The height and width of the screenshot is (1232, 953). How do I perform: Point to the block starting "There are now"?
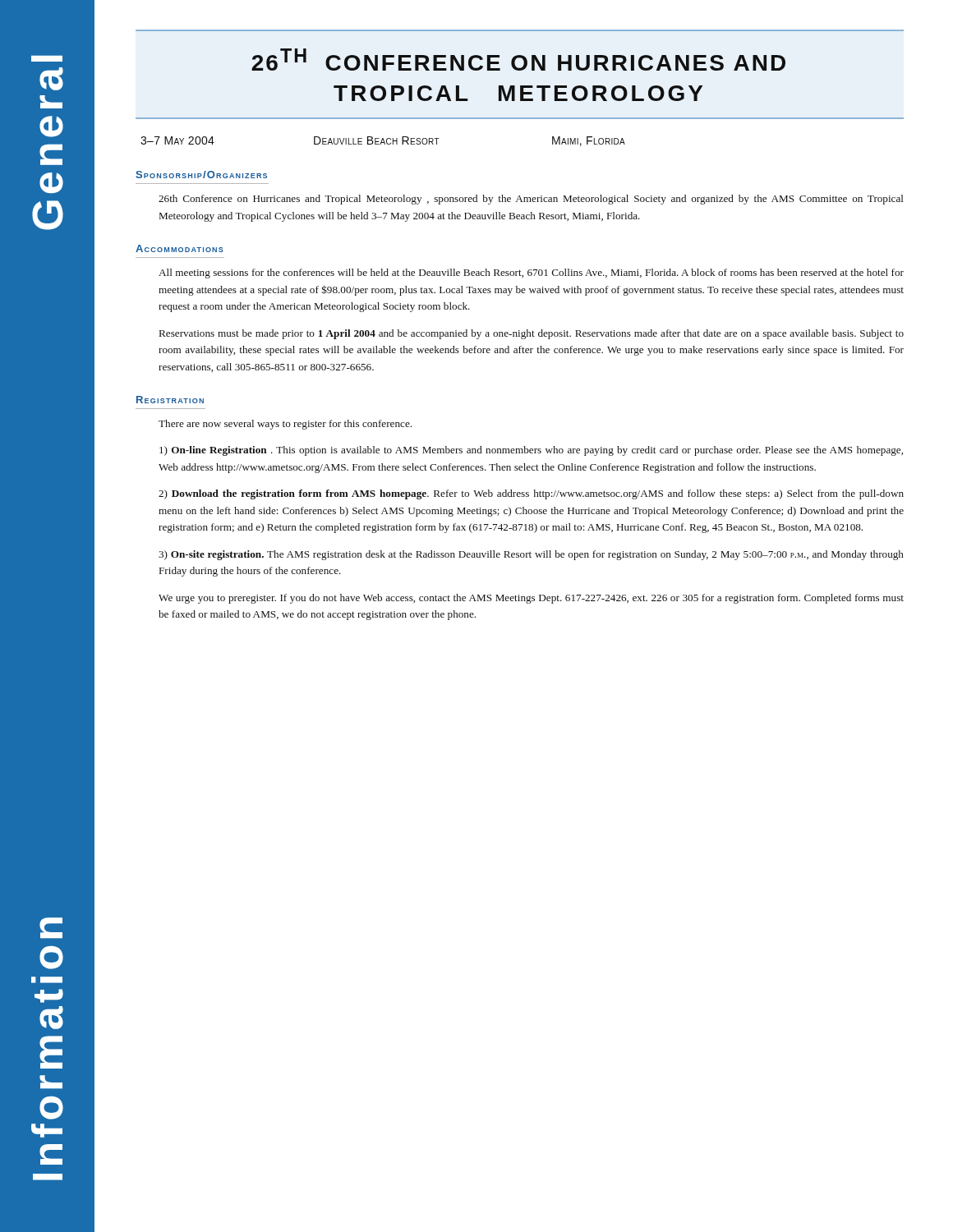[286, 423]
